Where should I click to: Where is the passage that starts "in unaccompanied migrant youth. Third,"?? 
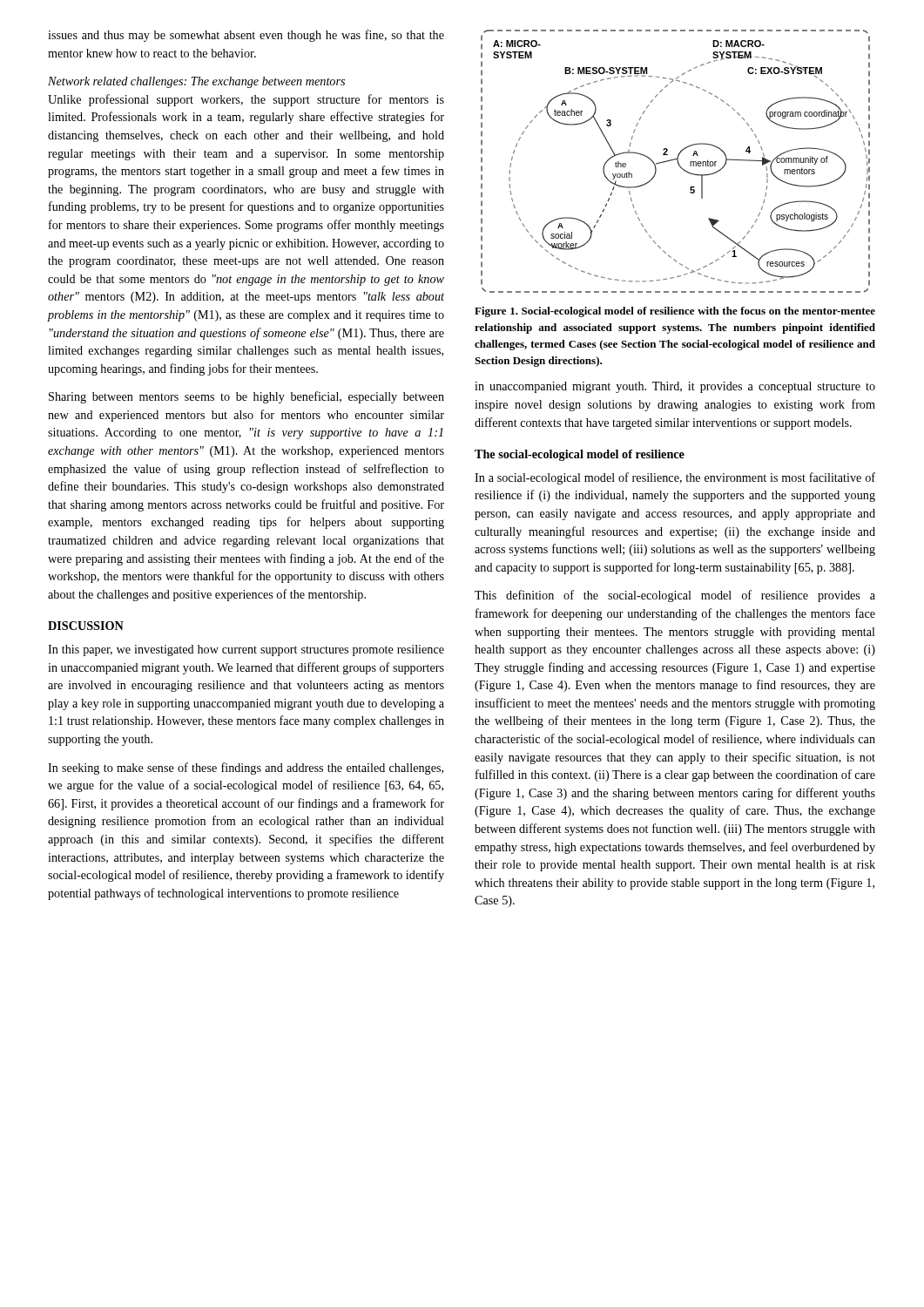tap(675, 404)
